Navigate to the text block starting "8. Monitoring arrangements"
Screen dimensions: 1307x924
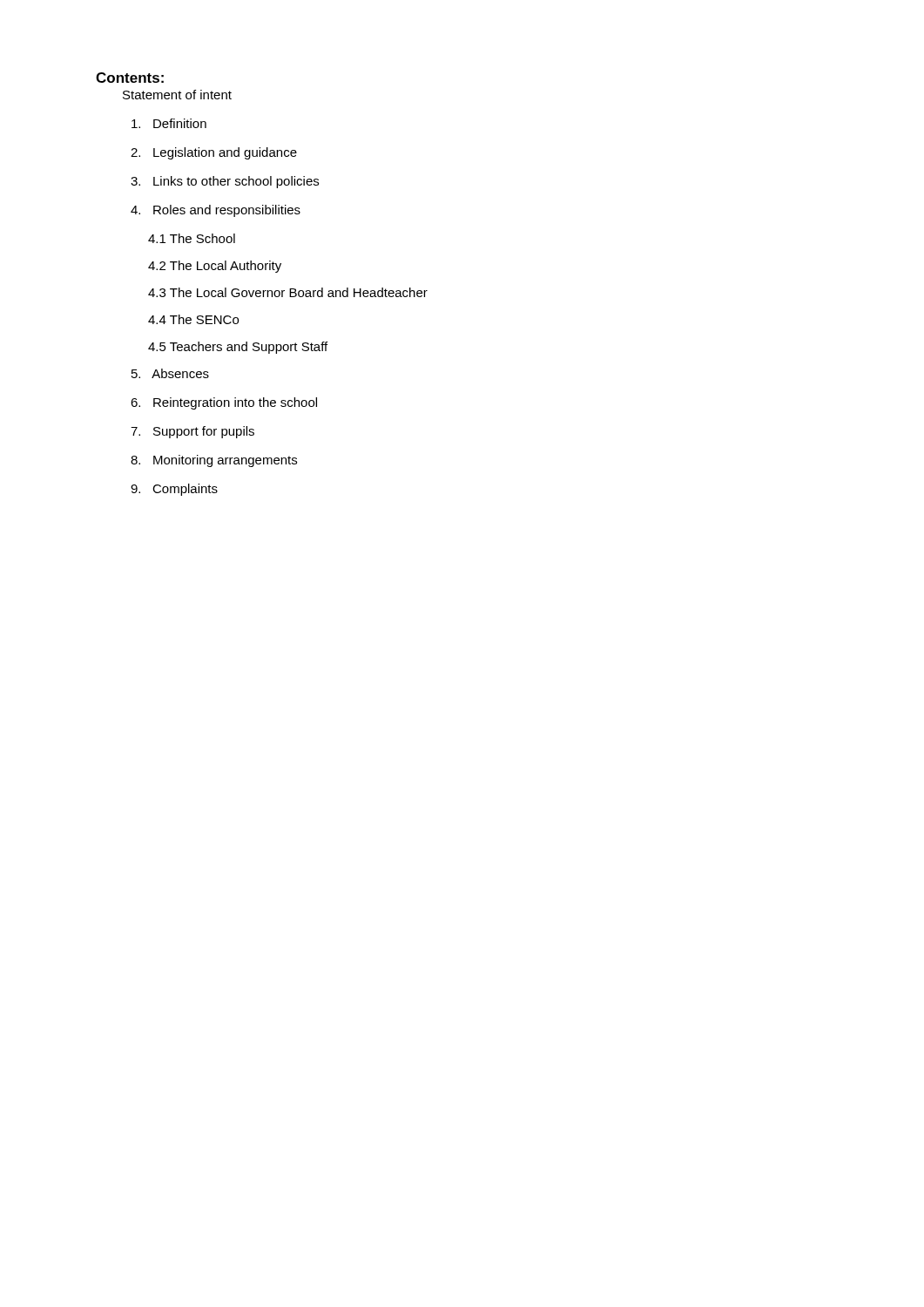click(x=214, y=460)
